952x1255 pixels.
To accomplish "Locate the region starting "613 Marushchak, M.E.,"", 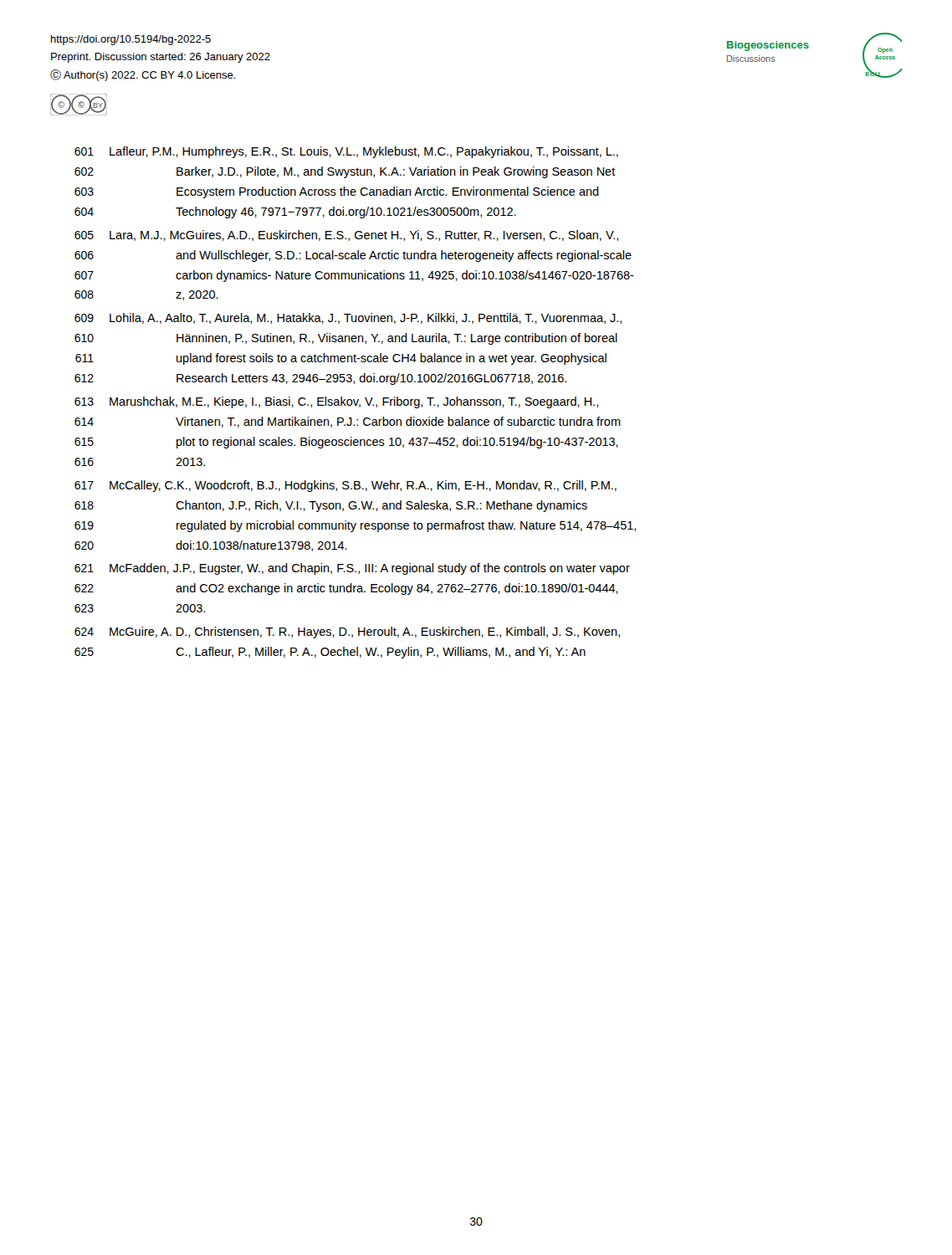I will click(476, 402).
